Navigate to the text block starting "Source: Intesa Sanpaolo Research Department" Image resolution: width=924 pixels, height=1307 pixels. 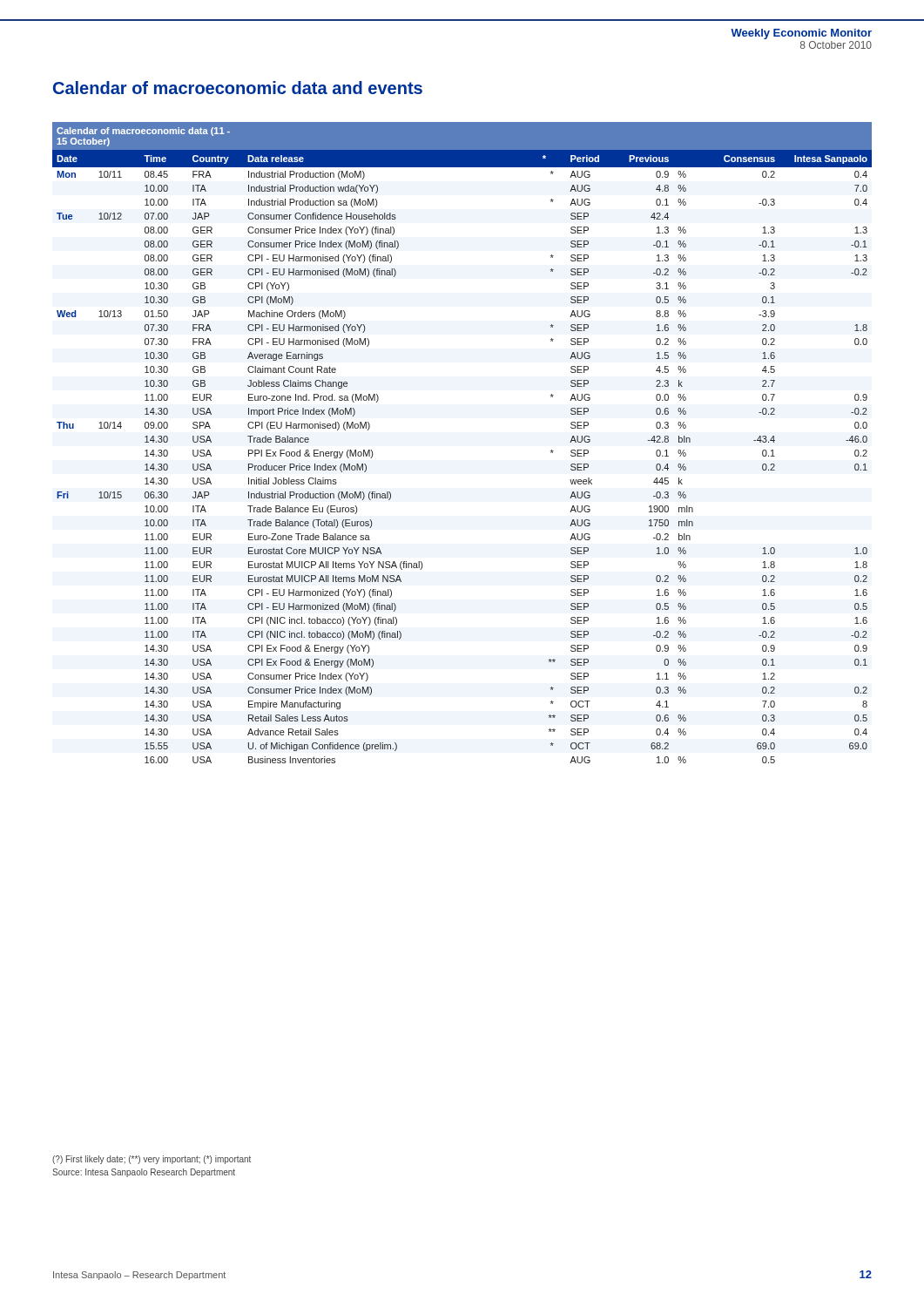tap(144, 1172)
